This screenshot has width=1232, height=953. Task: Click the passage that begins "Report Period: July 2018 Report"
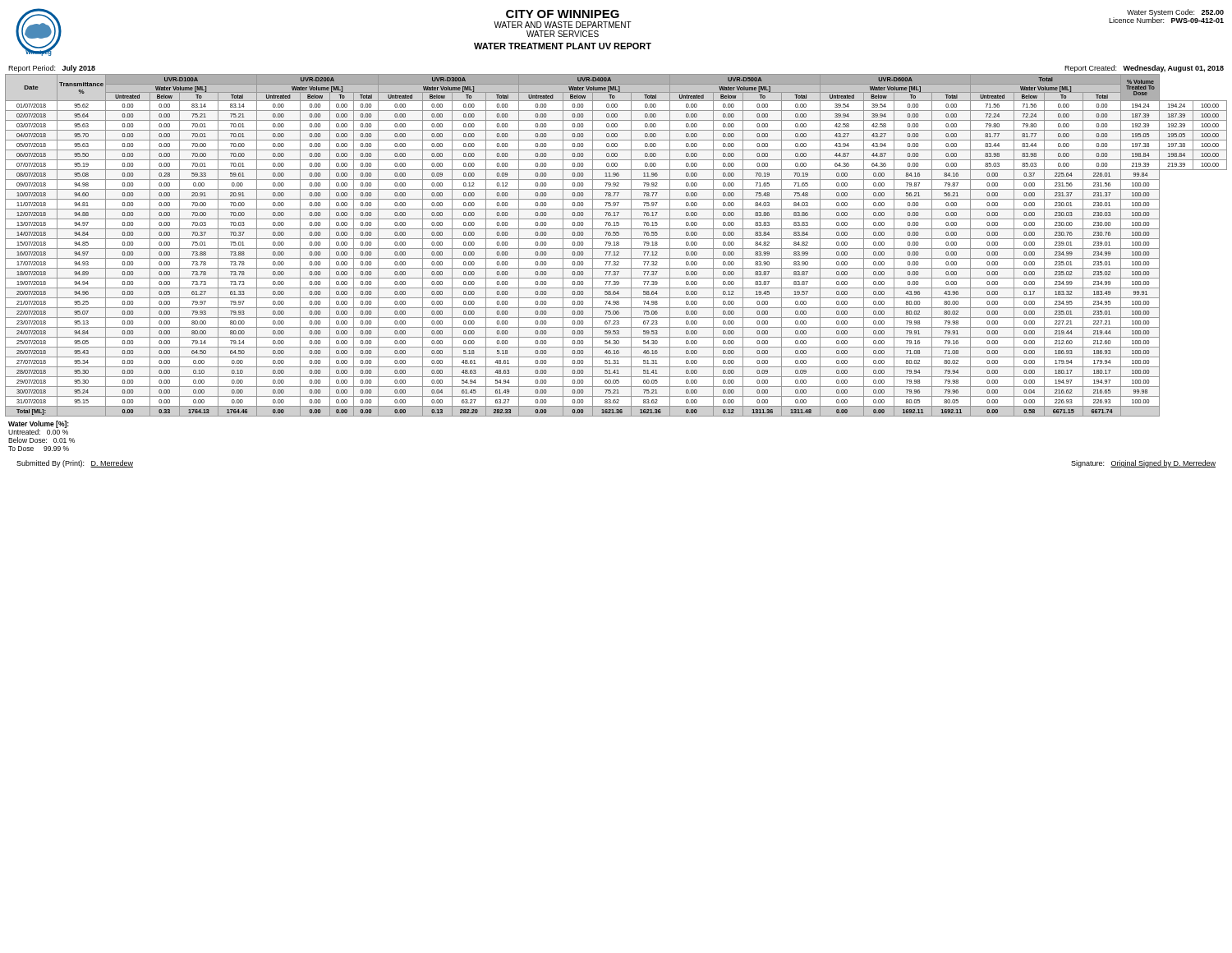616,68
